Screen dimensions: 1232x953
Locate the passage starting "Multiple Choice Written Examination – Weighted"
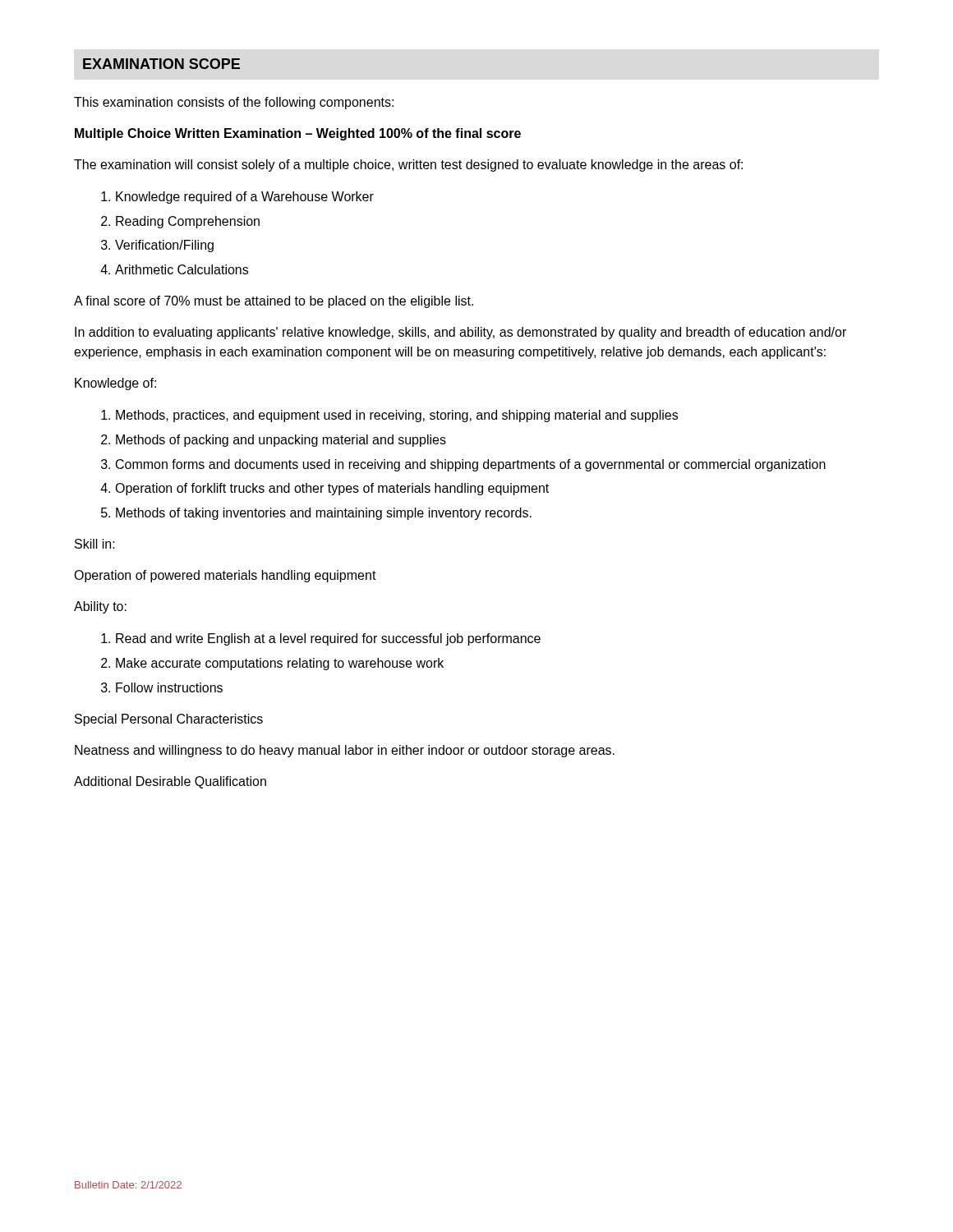coord(298,133)
